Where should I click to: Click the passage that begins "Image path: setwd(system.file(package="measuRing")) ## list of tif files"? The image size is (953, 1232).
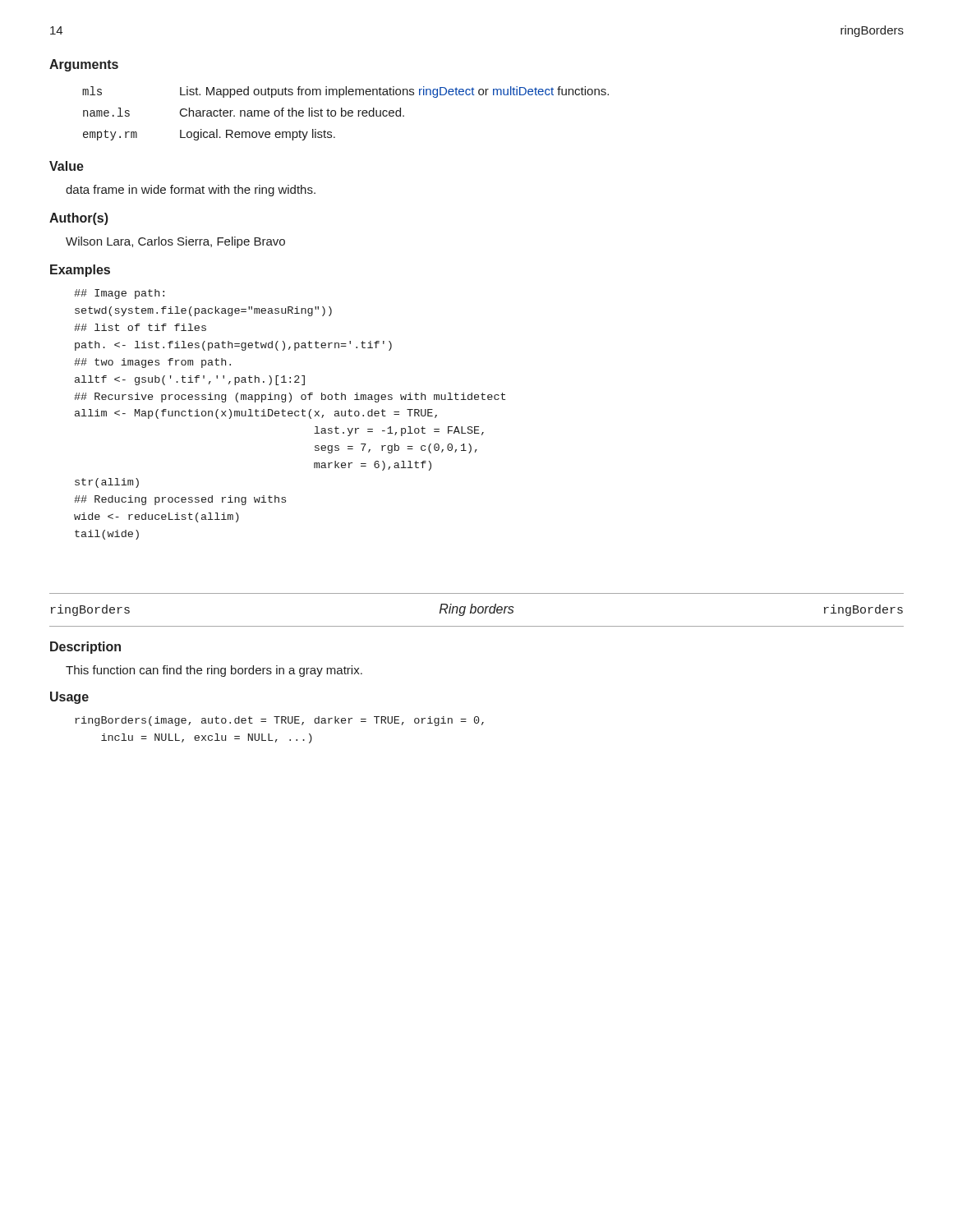click(290, 414)
